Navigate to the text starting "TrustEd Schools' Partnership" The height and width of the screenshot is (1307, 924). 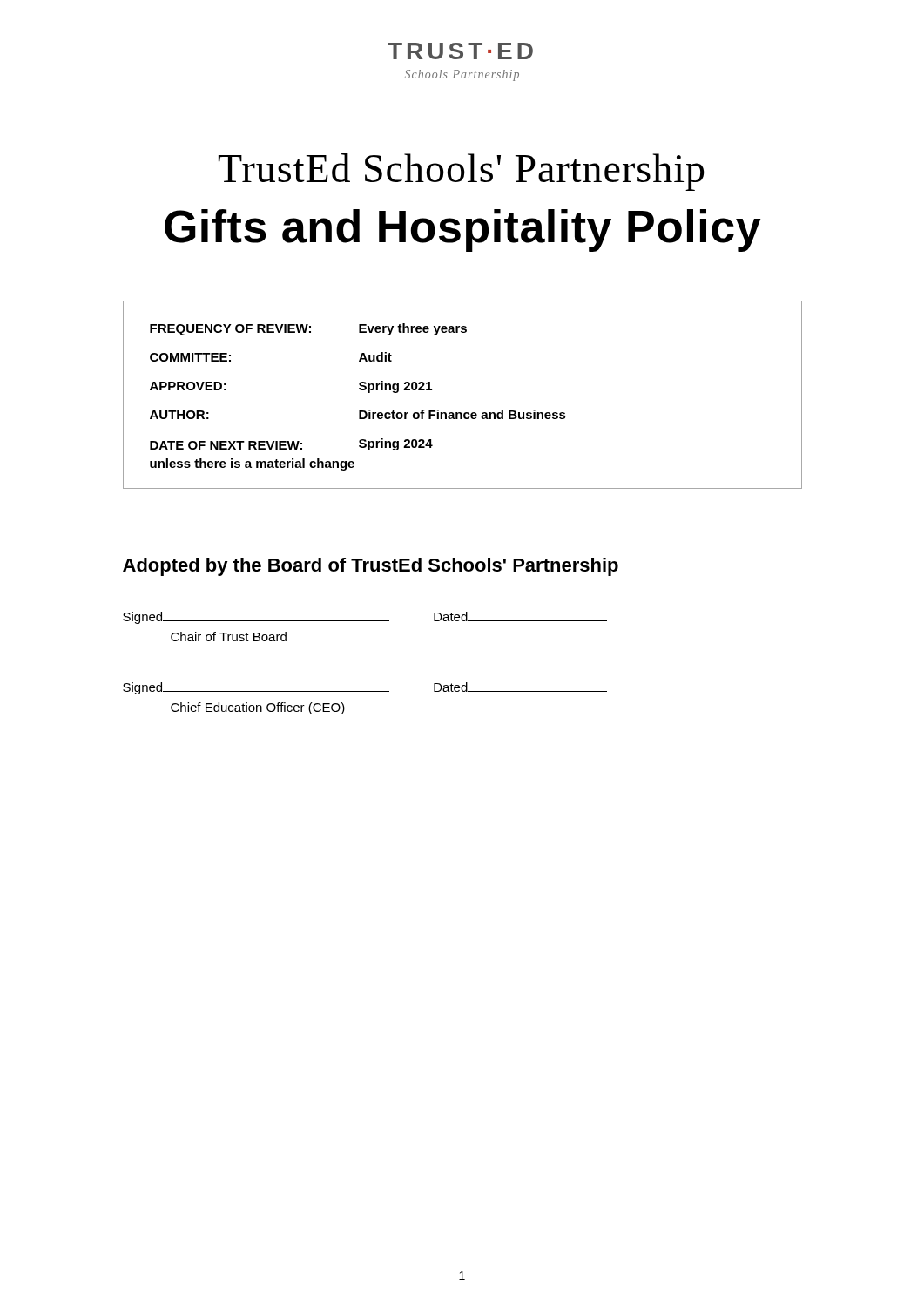point(462,169)
